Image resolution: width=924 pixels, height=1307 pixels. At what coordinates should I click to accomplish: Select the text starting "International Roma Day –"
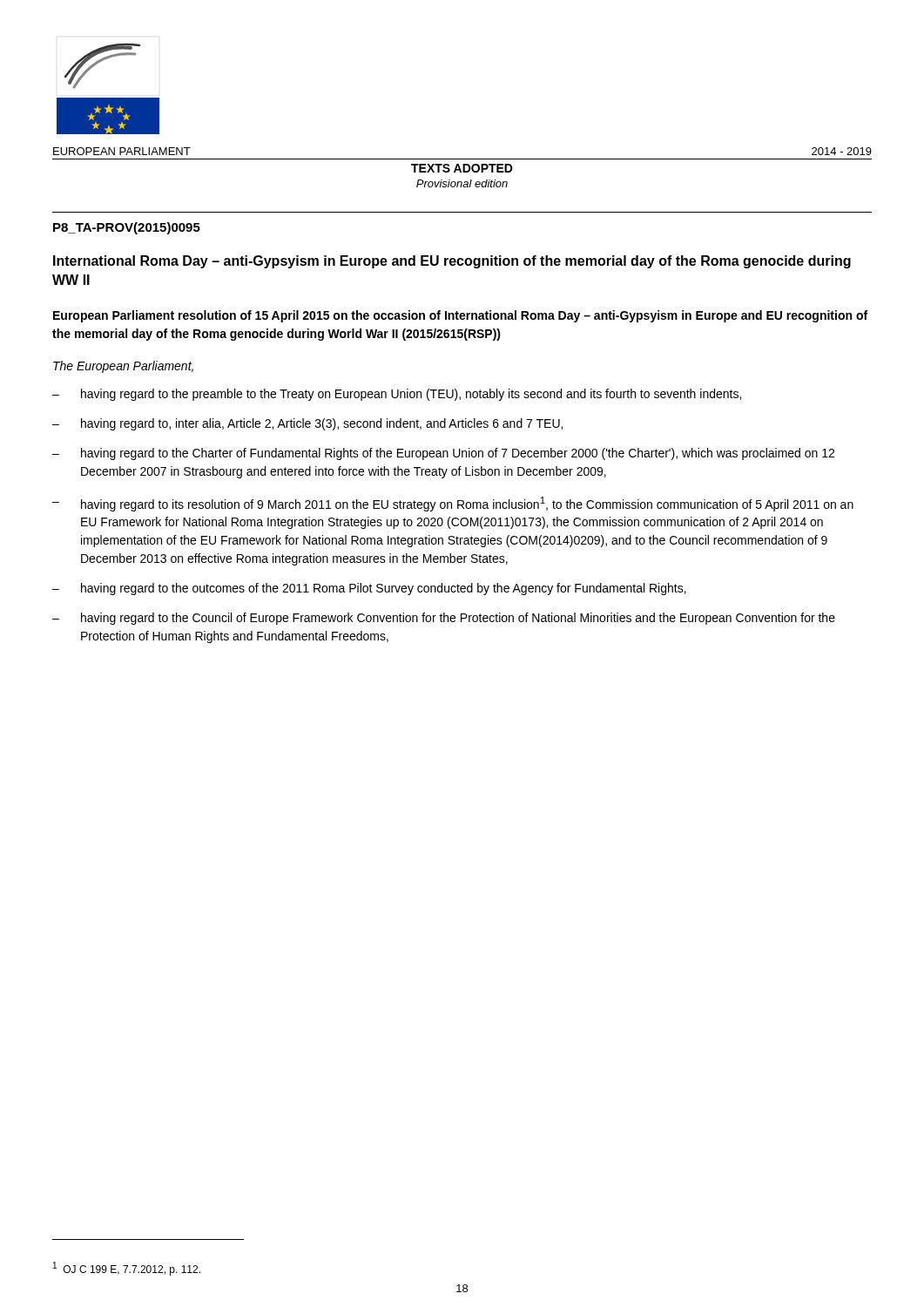[x=452, y=271]
